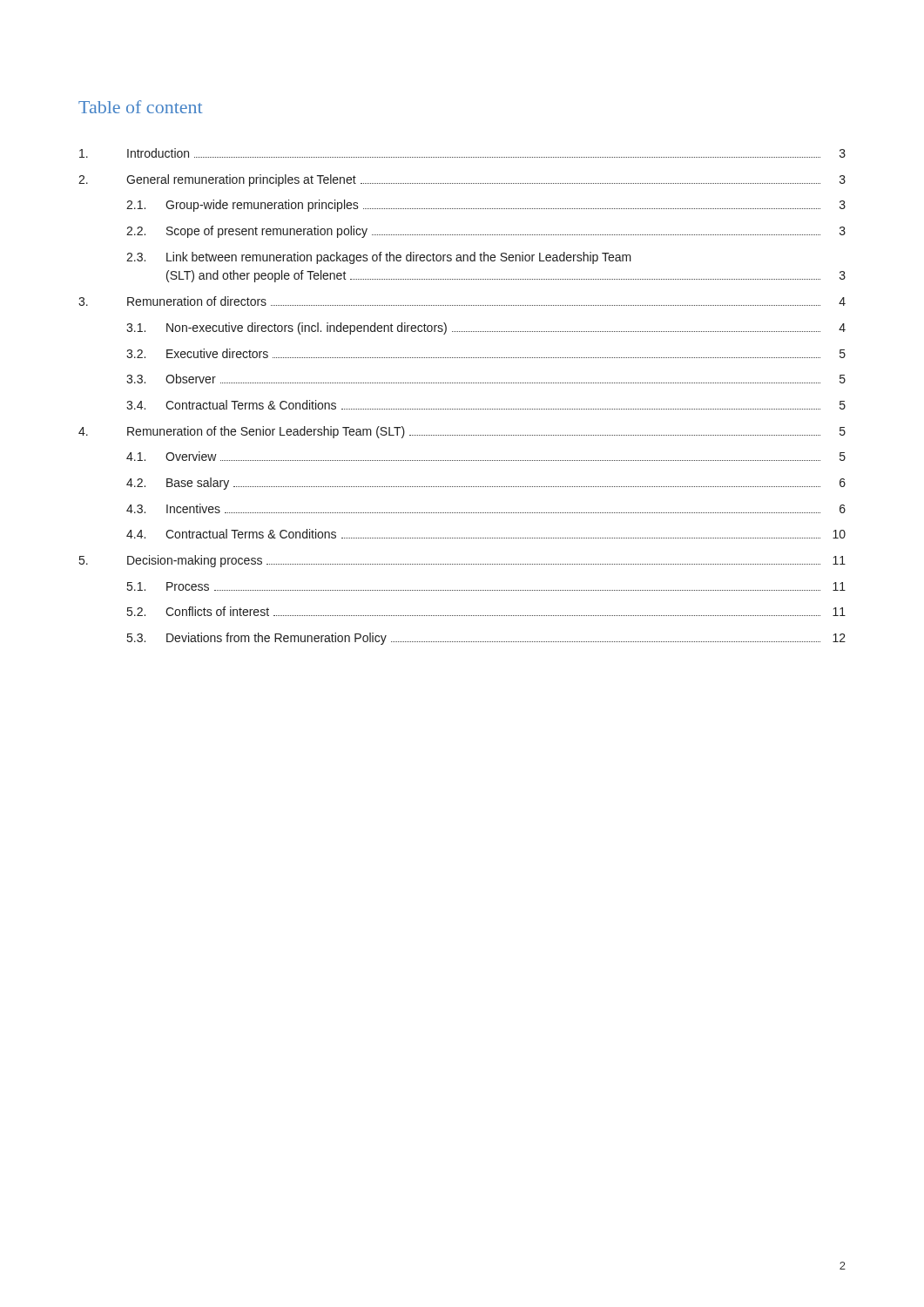Find the passage starting "4.1. Overview 5"
The height and width of the screenshot is (1307, 924).
click(486, 458)
